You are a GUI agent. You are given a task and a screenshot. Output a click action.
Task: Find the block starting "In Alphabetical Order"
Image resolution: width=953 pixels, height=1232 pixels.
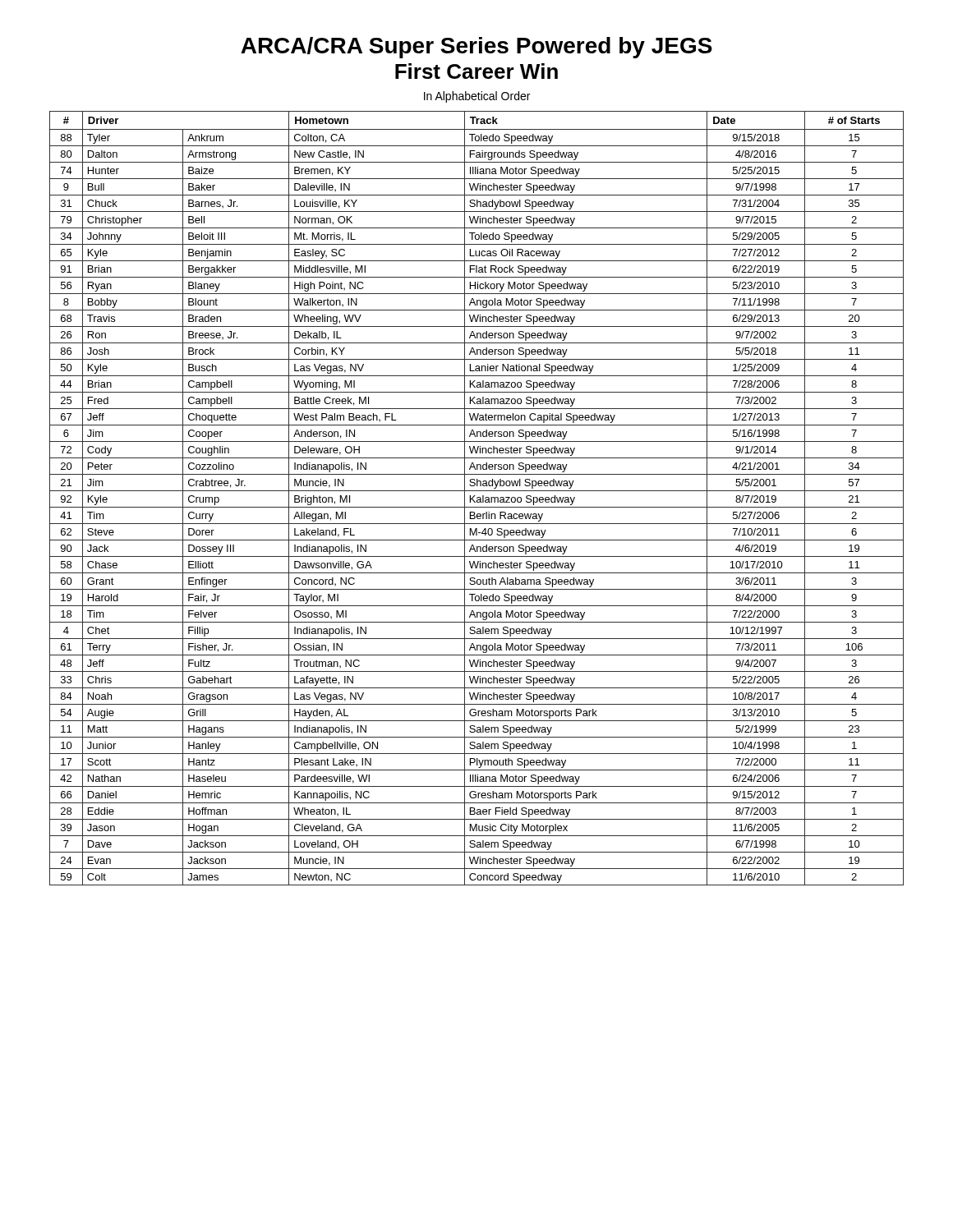[x=476, y=96]
